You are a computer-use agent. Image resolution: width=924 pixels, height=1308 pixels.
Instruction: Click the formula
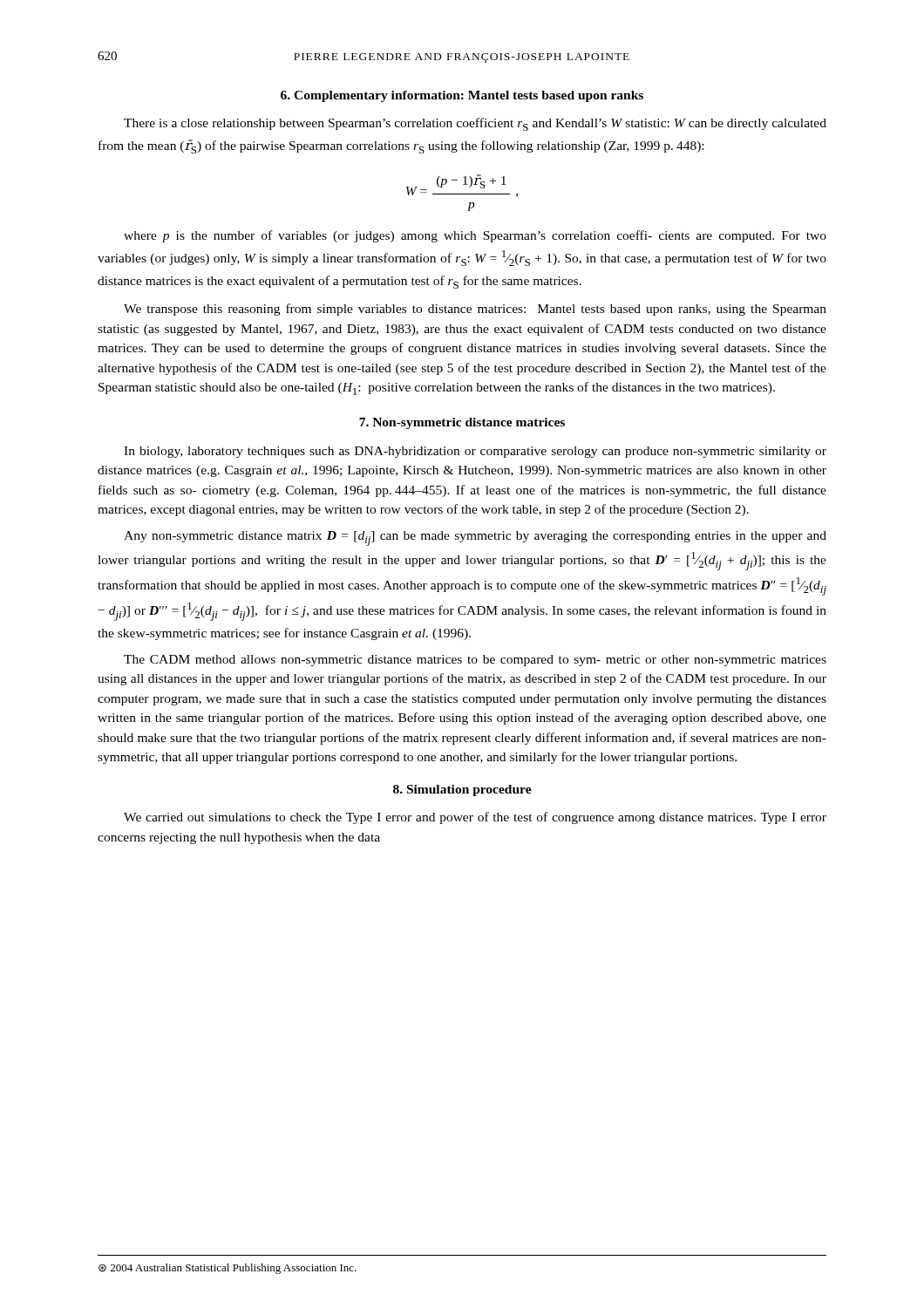(x=462, y=192)
